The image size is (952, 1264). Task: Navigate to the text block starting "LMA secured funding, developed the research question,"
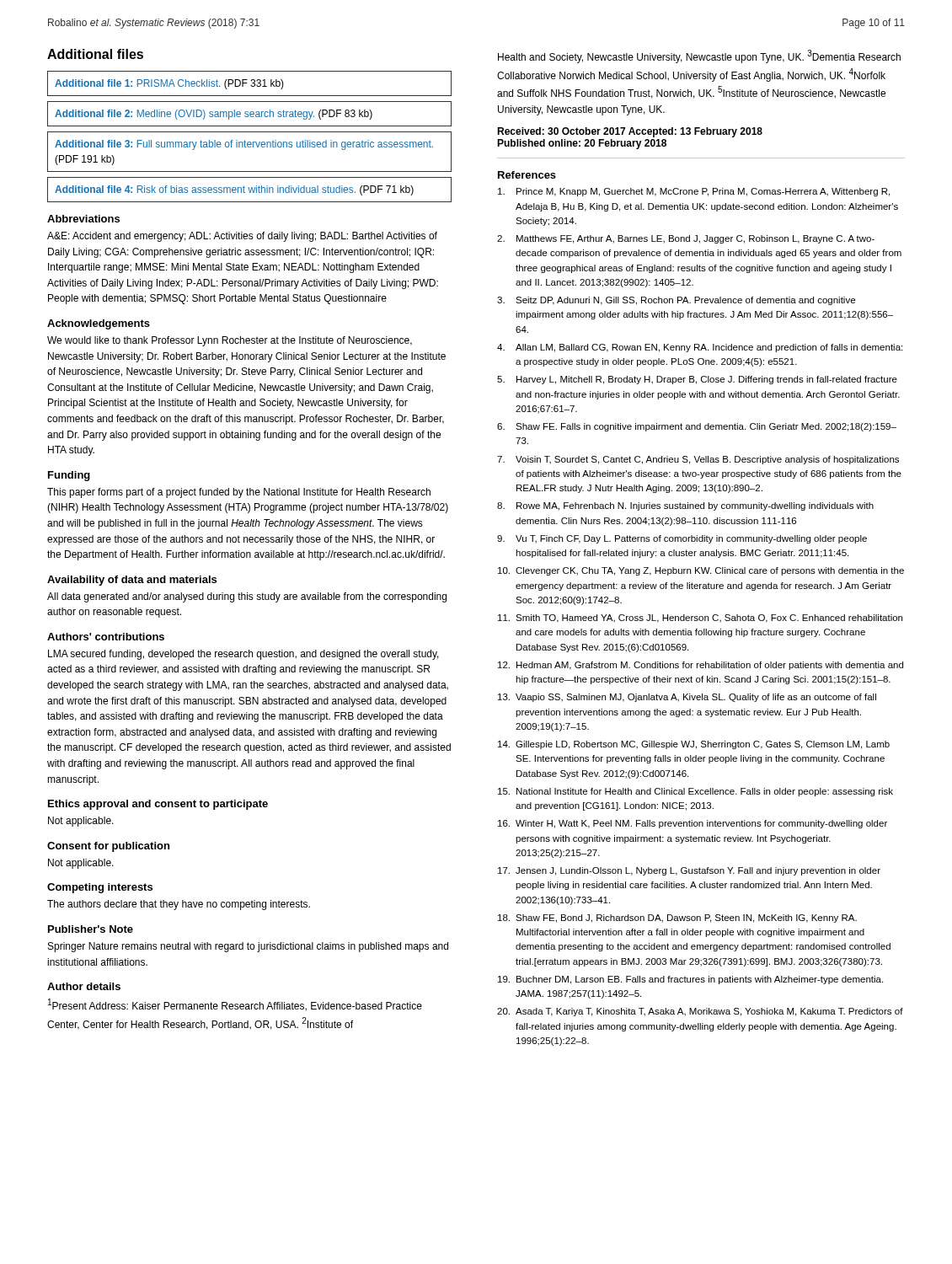249,716
